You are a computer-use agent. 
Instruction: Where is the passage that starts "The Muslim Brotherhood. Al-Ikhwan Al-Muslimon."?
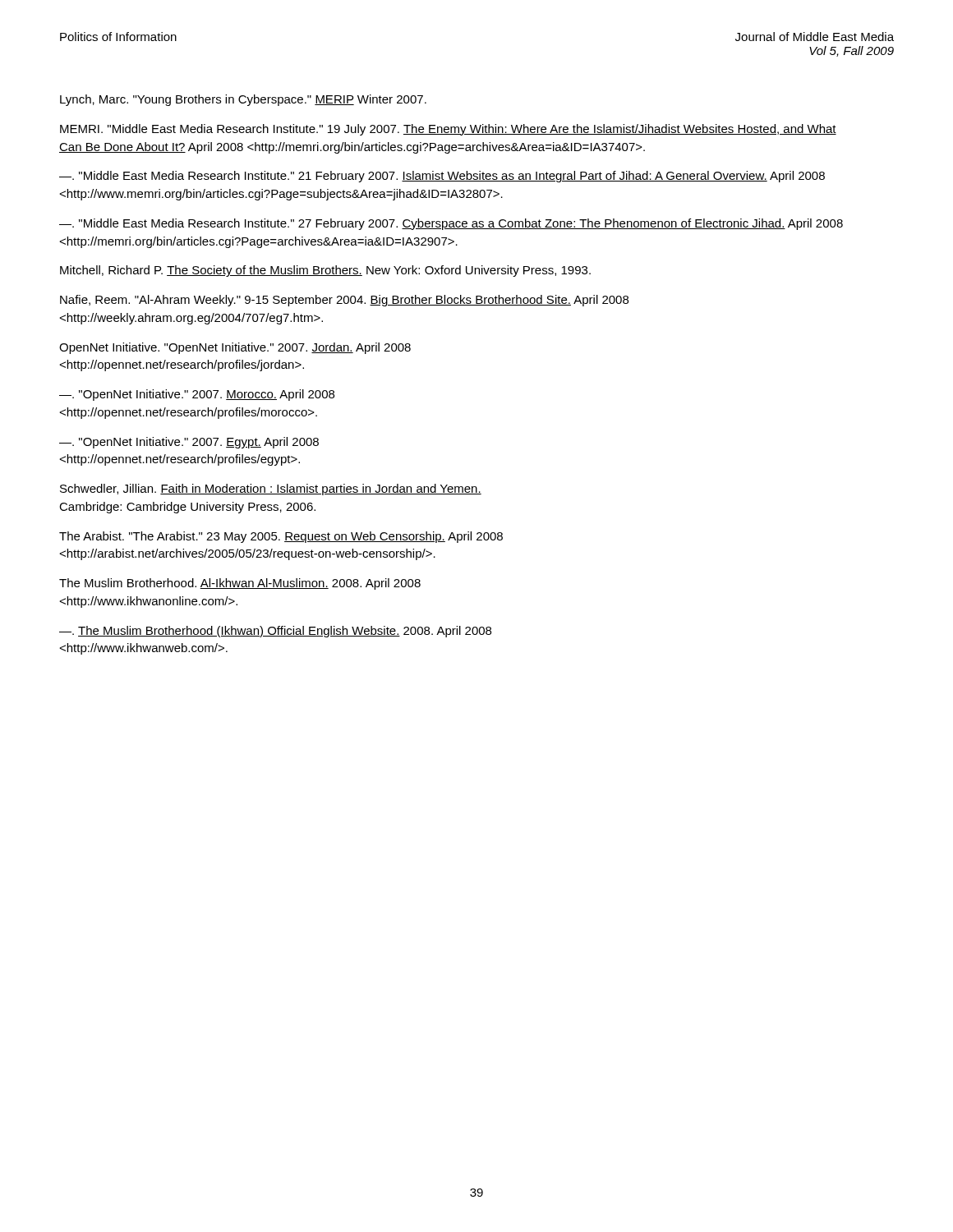[x=240, y=584]
